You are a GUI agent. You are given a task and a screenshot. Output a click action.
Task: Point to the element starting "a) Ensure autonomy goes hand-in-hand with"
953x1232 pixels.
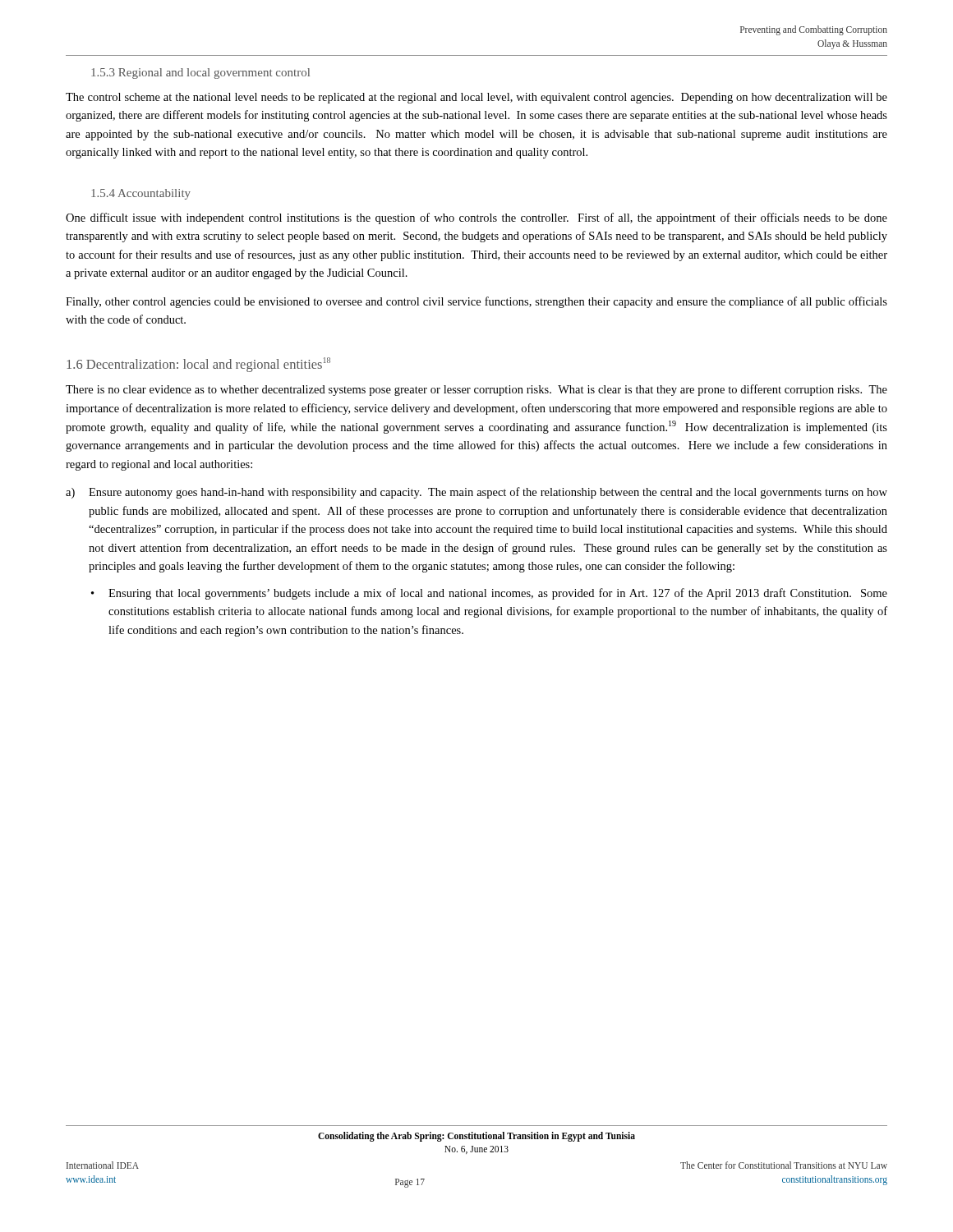coord(476,529)
